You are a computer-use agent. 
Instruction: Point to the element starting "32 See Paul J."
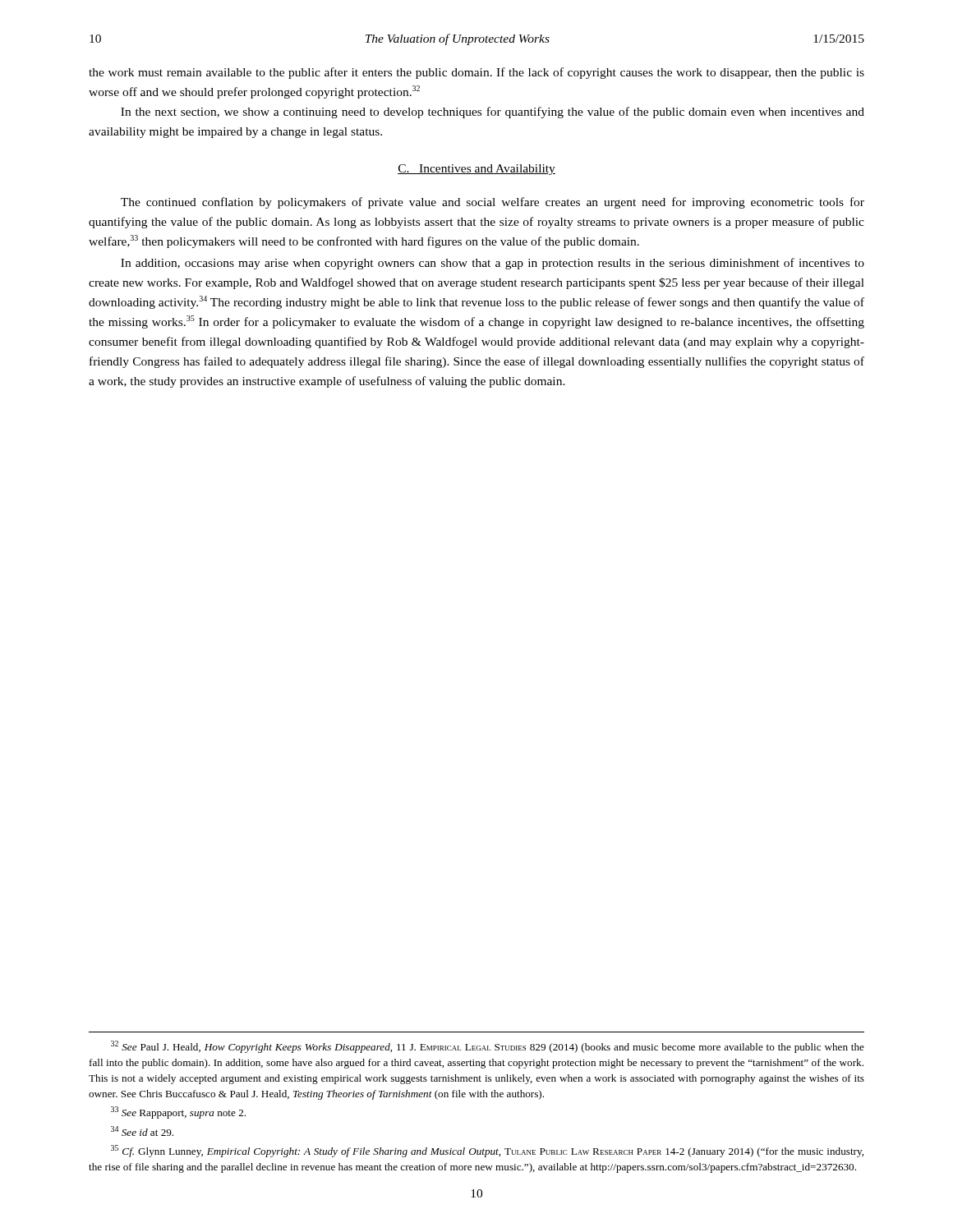(x=476, y=1070)
